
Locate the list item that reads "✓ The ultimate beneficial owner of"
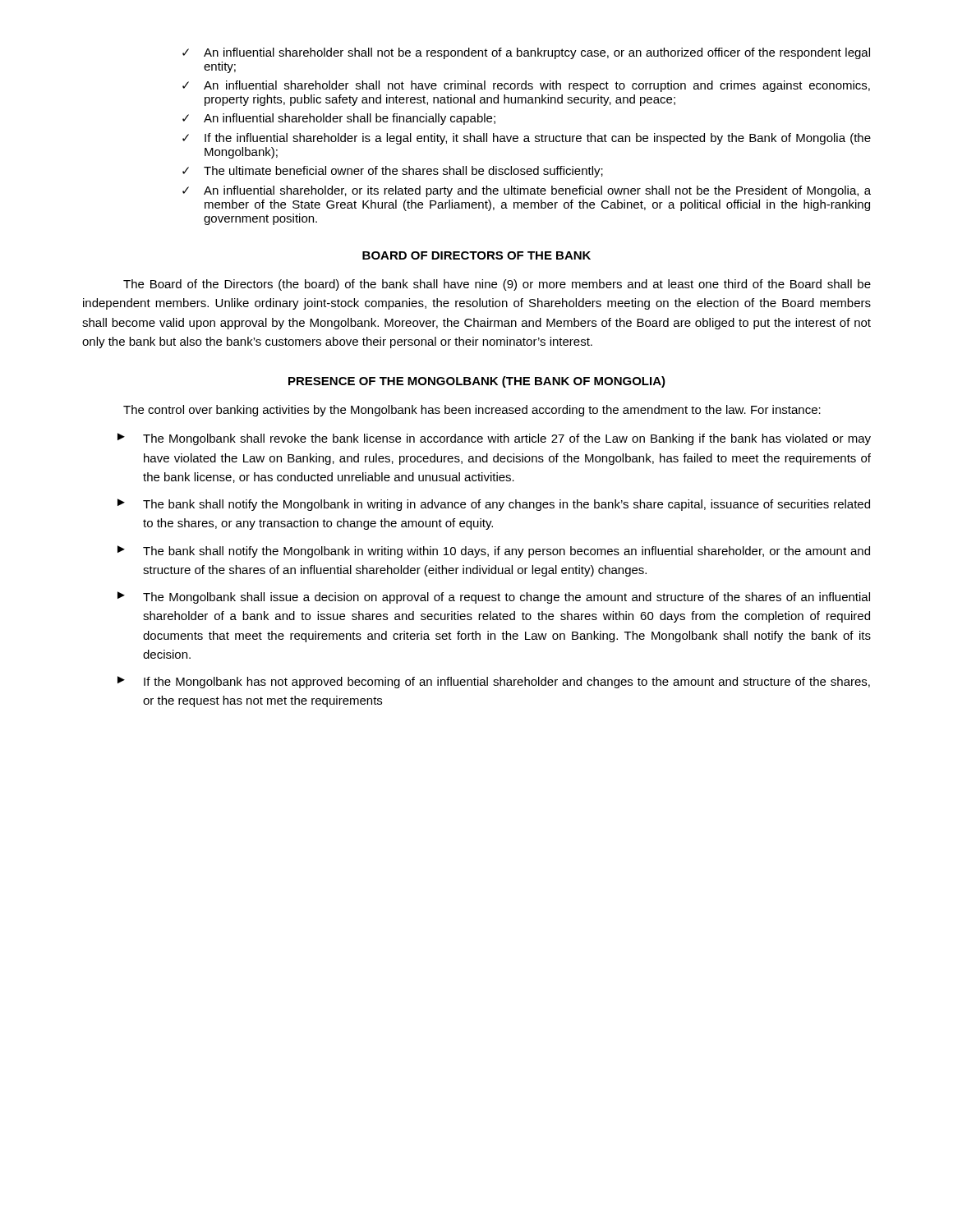tap(526, 171)
